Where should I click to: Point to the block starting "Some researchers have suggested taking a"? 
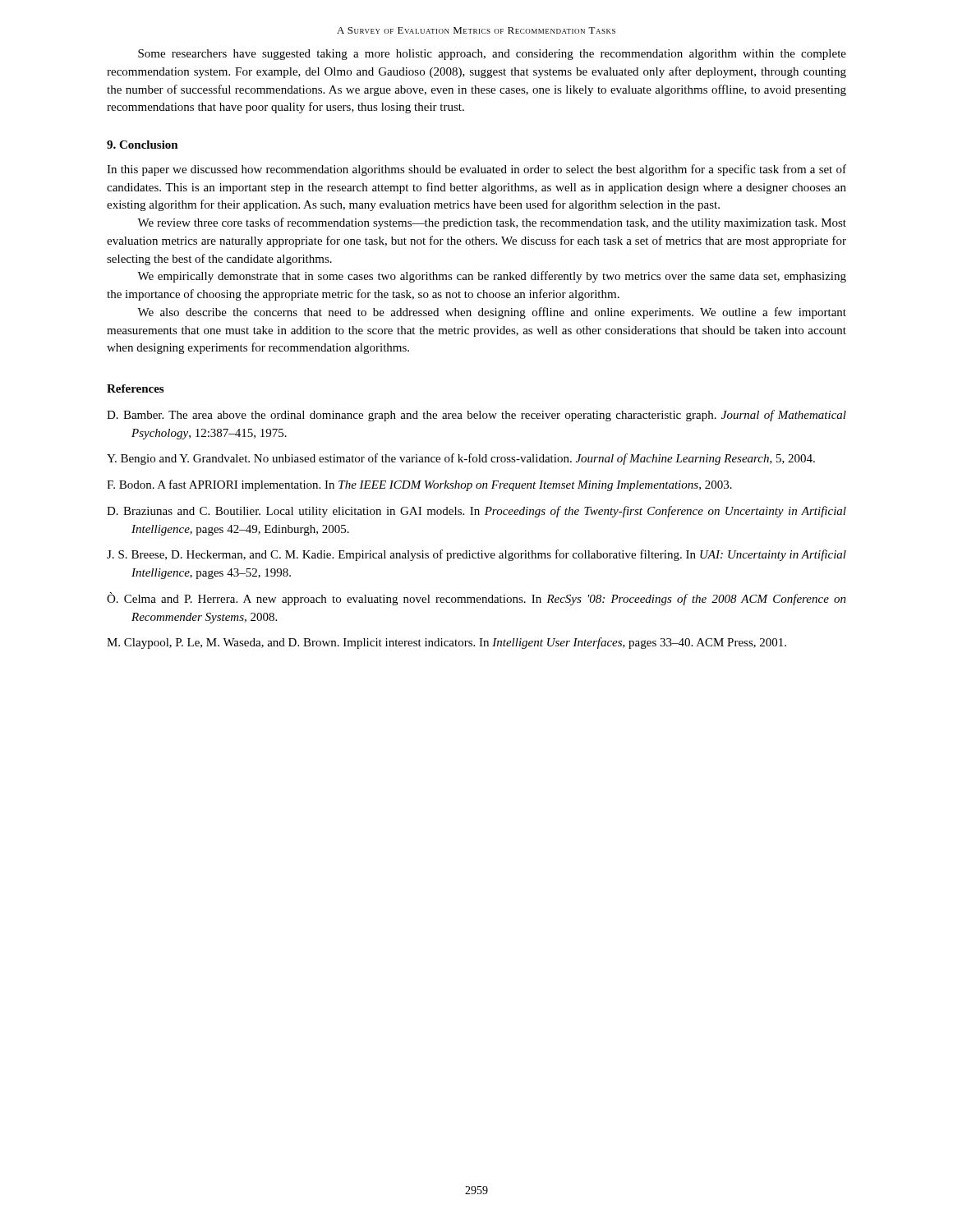click(x=476, y=81)
